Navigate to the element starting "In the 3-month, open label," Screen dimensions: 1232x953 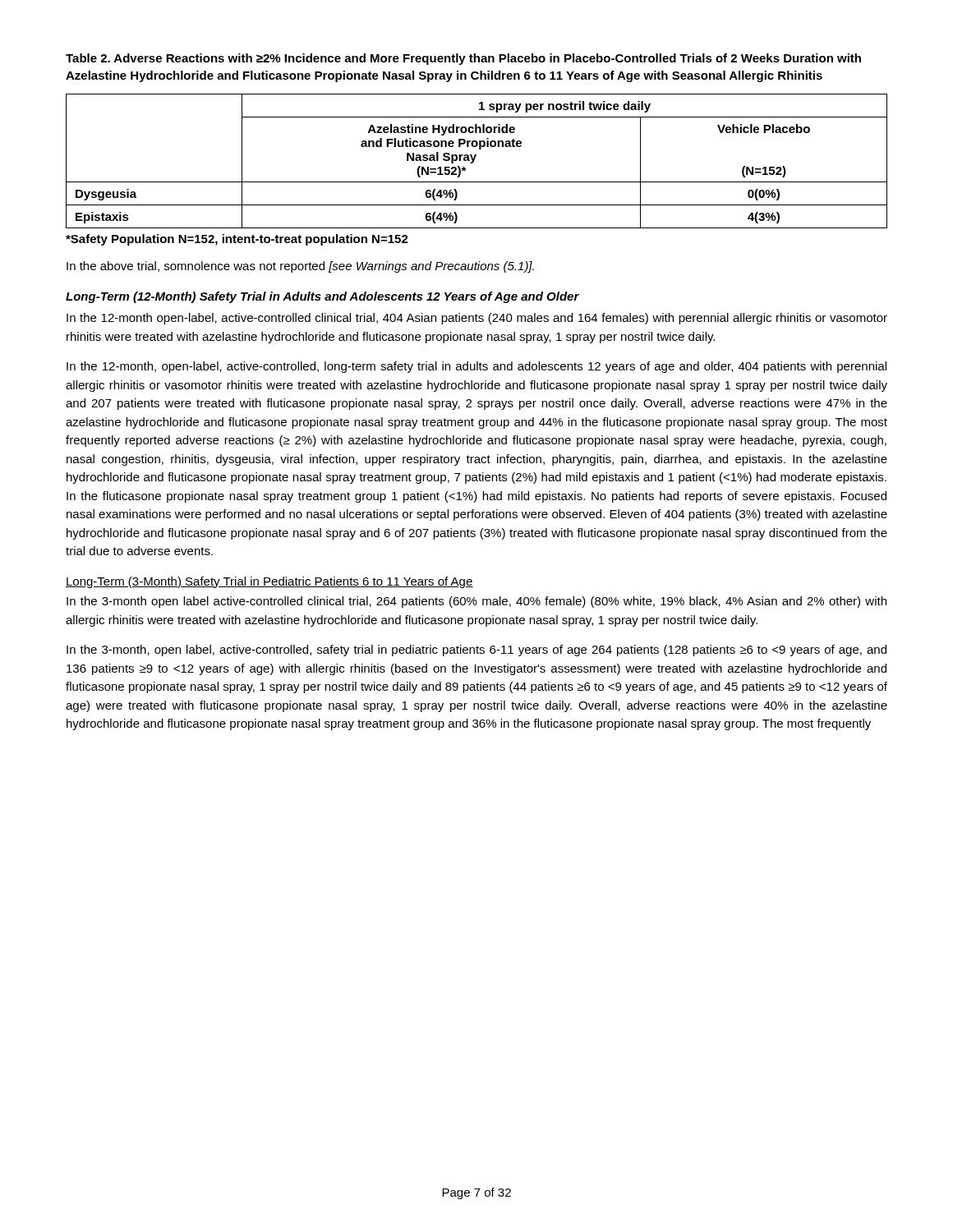pyautogui.click(x=476, y=686)
